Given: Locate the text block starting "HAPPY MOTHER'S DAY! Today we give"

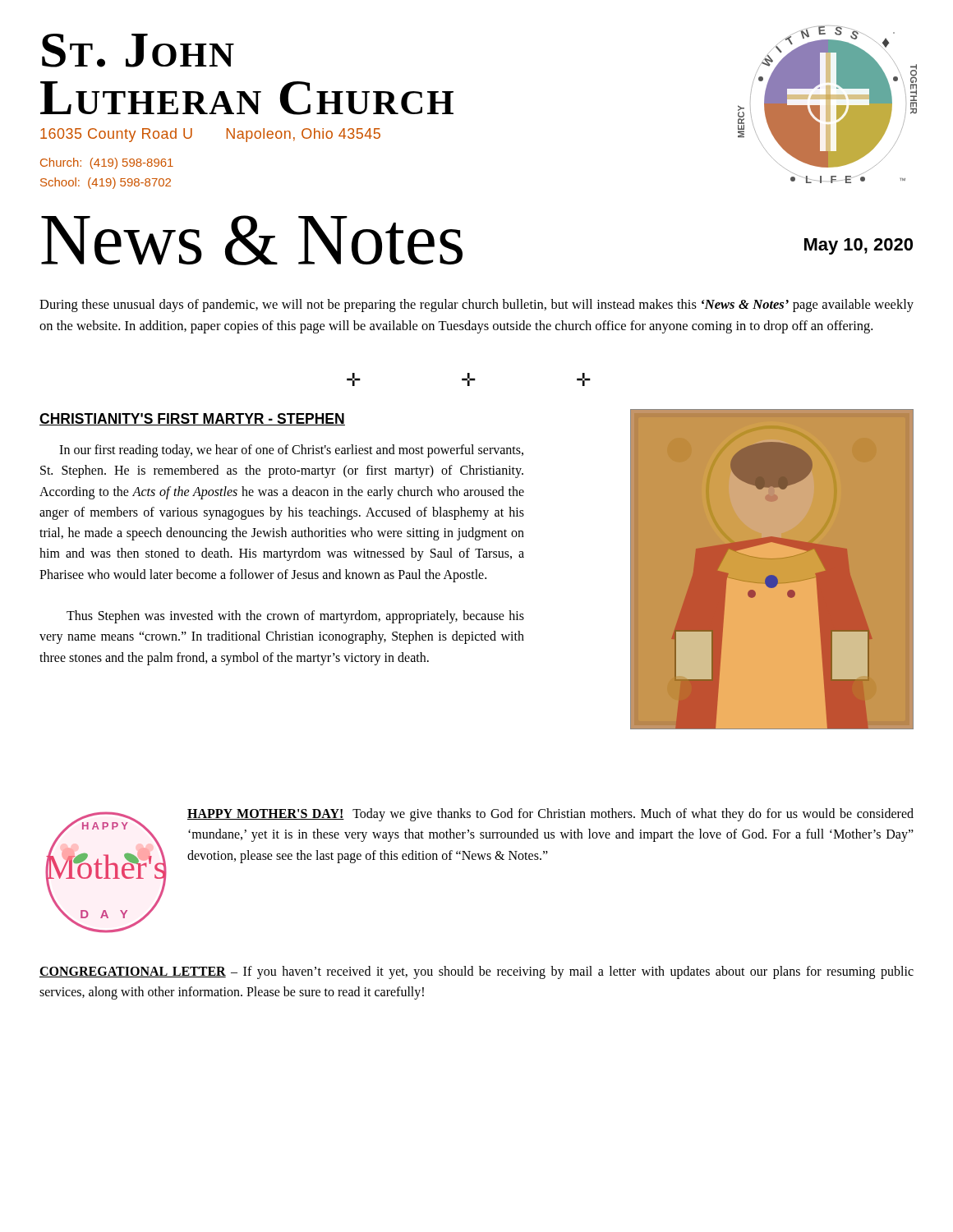Looking at the screenshot, I should pyautogui.click(x=550, y=834).
